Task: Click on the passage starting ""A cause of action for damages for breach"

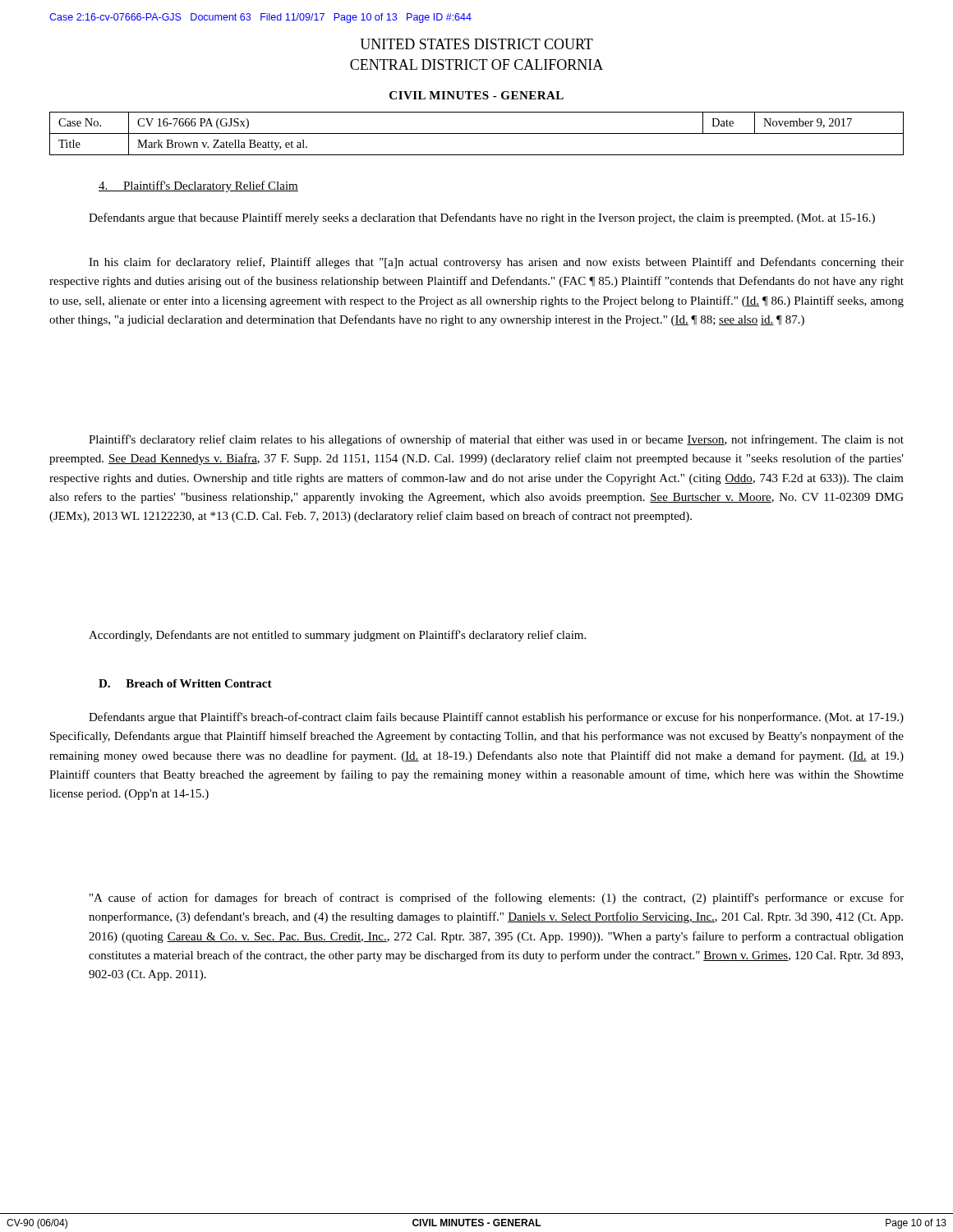Action: coord(496,936)
